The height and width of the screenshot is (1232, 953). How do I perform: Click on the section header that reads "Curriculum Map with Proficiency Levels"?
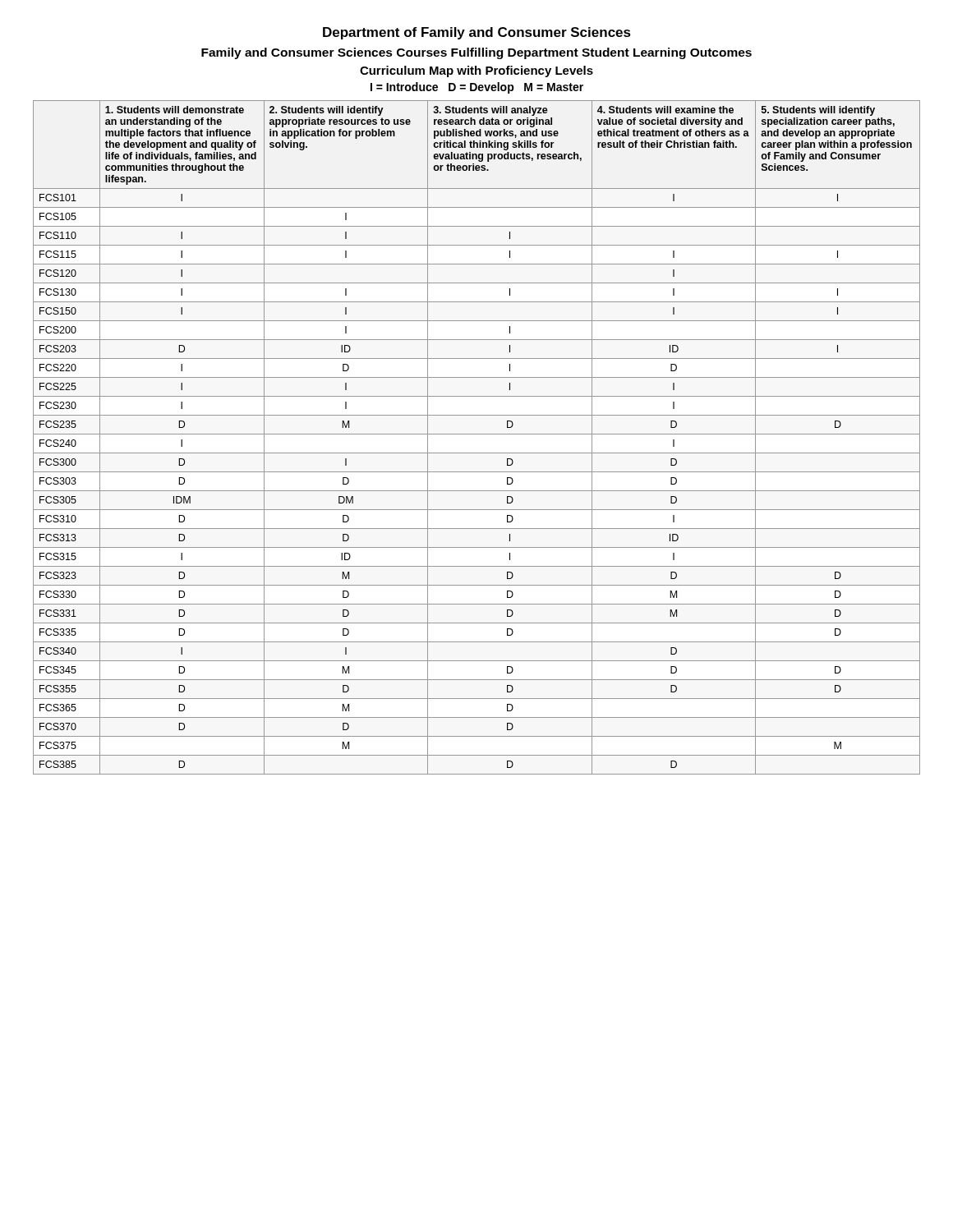click(x=476, y=70)
